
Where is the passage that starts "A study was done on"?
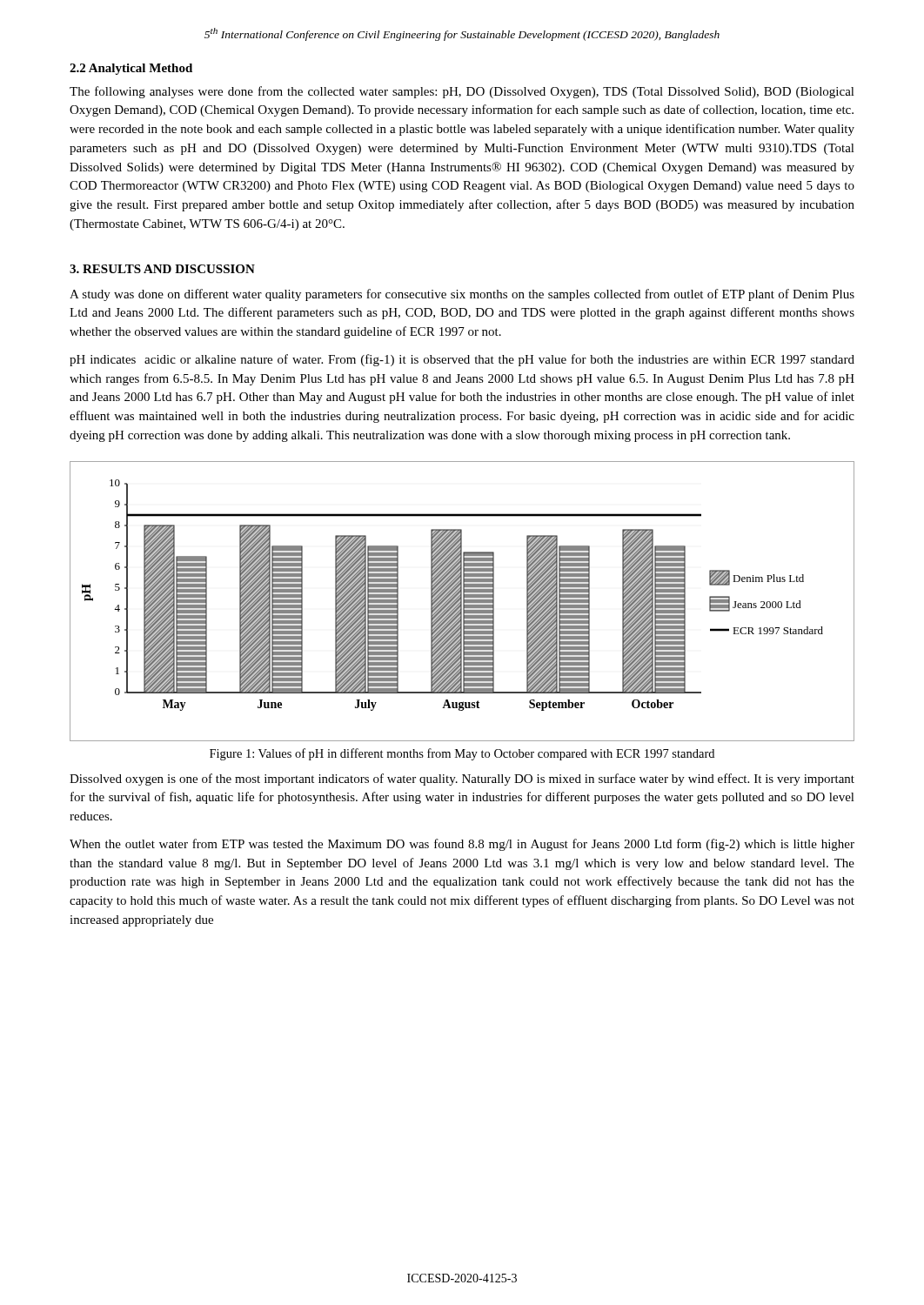[462, 313]
